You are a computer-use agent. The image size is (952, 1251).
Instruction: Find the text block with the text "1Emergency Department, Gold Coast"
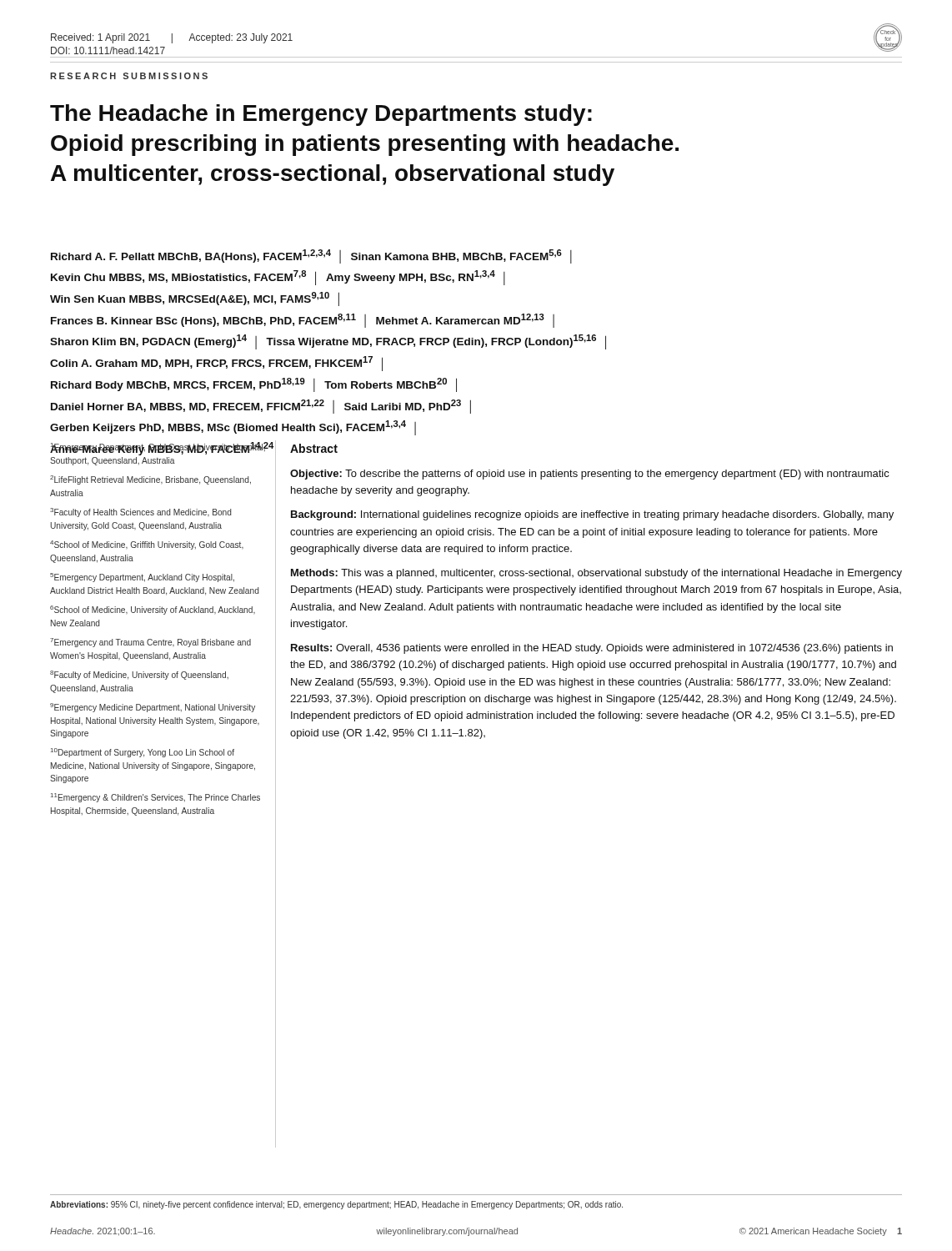160,629
